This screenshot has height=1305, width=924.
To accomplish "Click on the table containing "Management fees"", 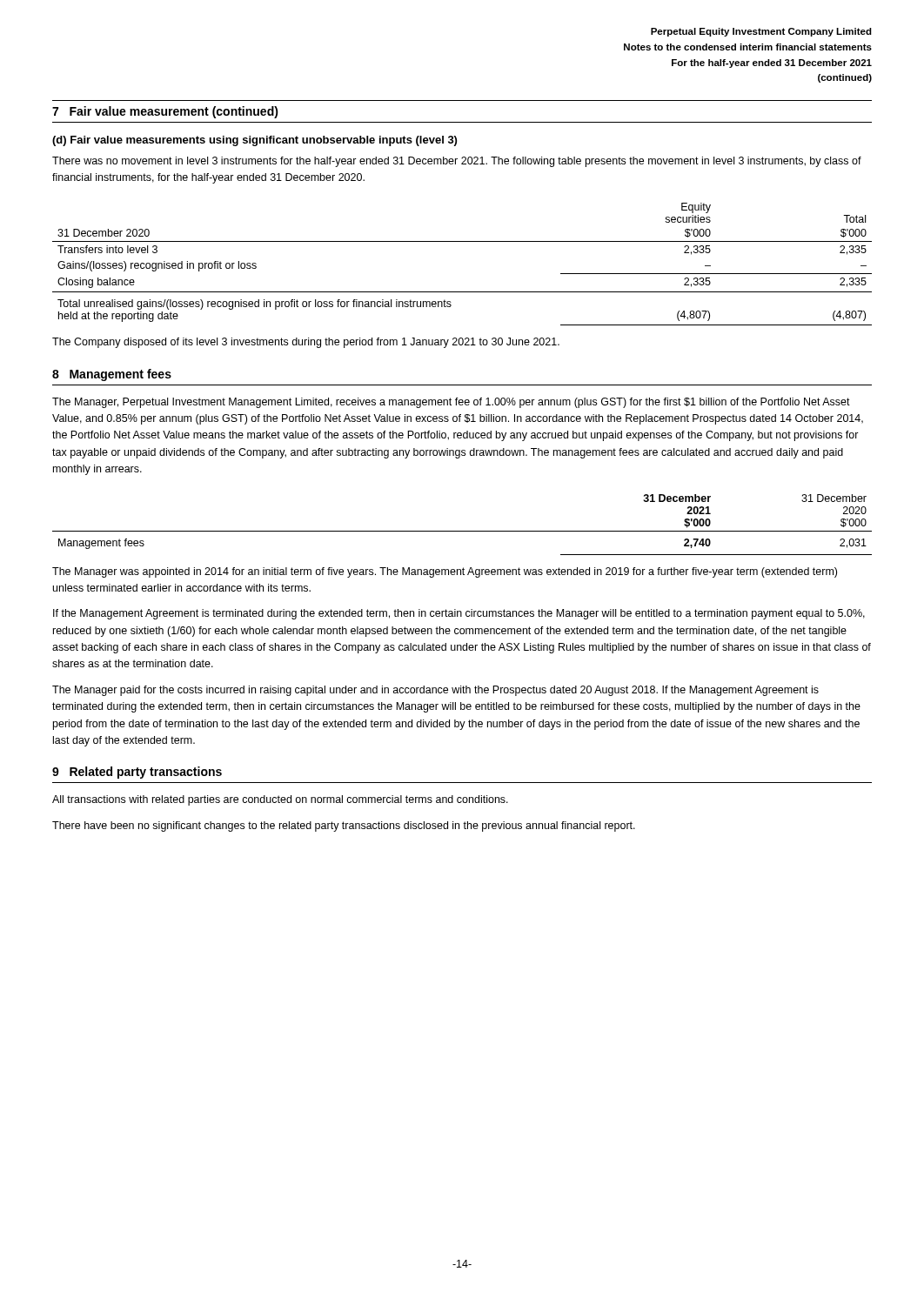I will click(462, 522).
